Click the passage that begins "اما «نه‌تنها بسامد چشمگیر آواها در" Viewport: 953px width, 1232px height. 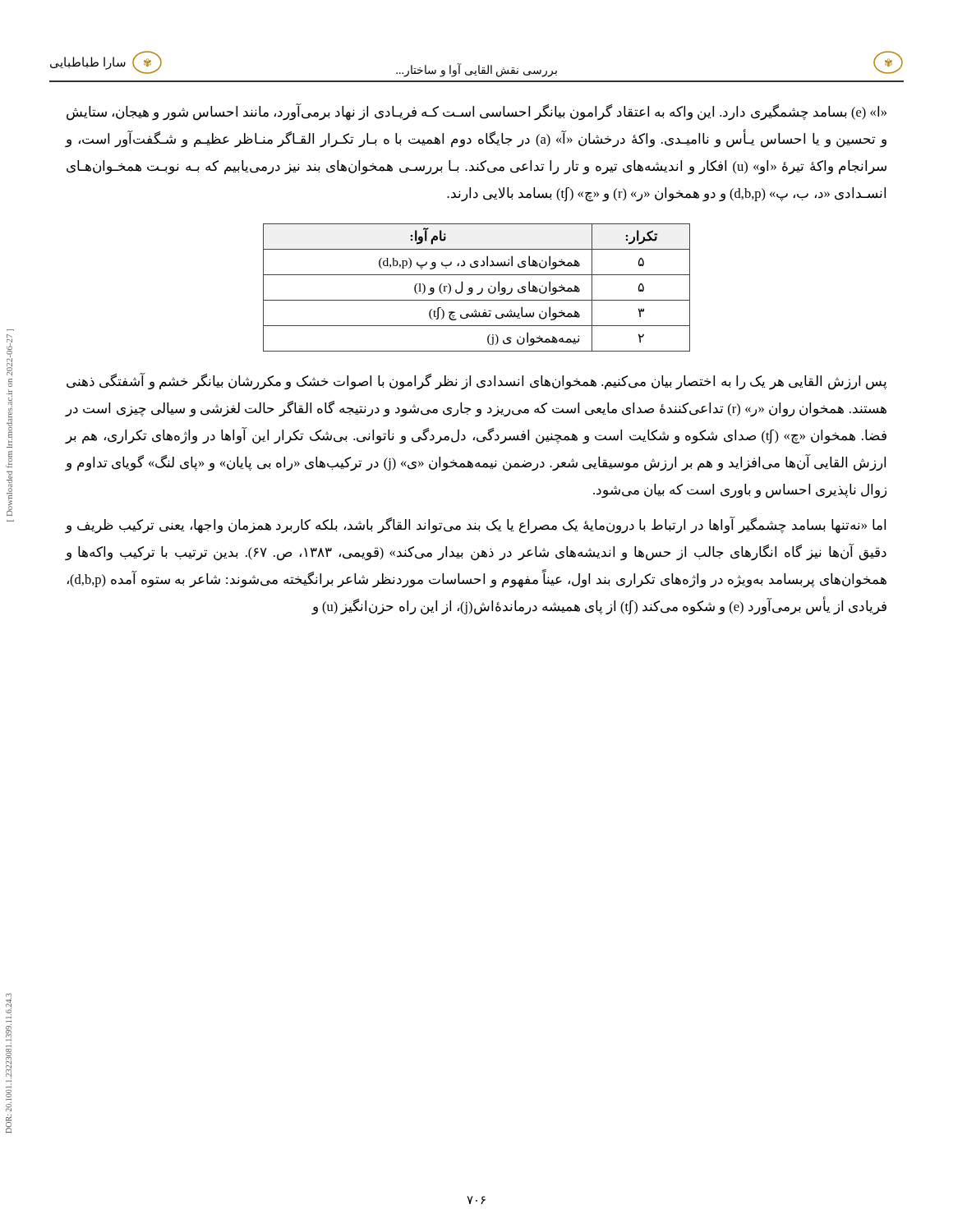tap(476, 566)
